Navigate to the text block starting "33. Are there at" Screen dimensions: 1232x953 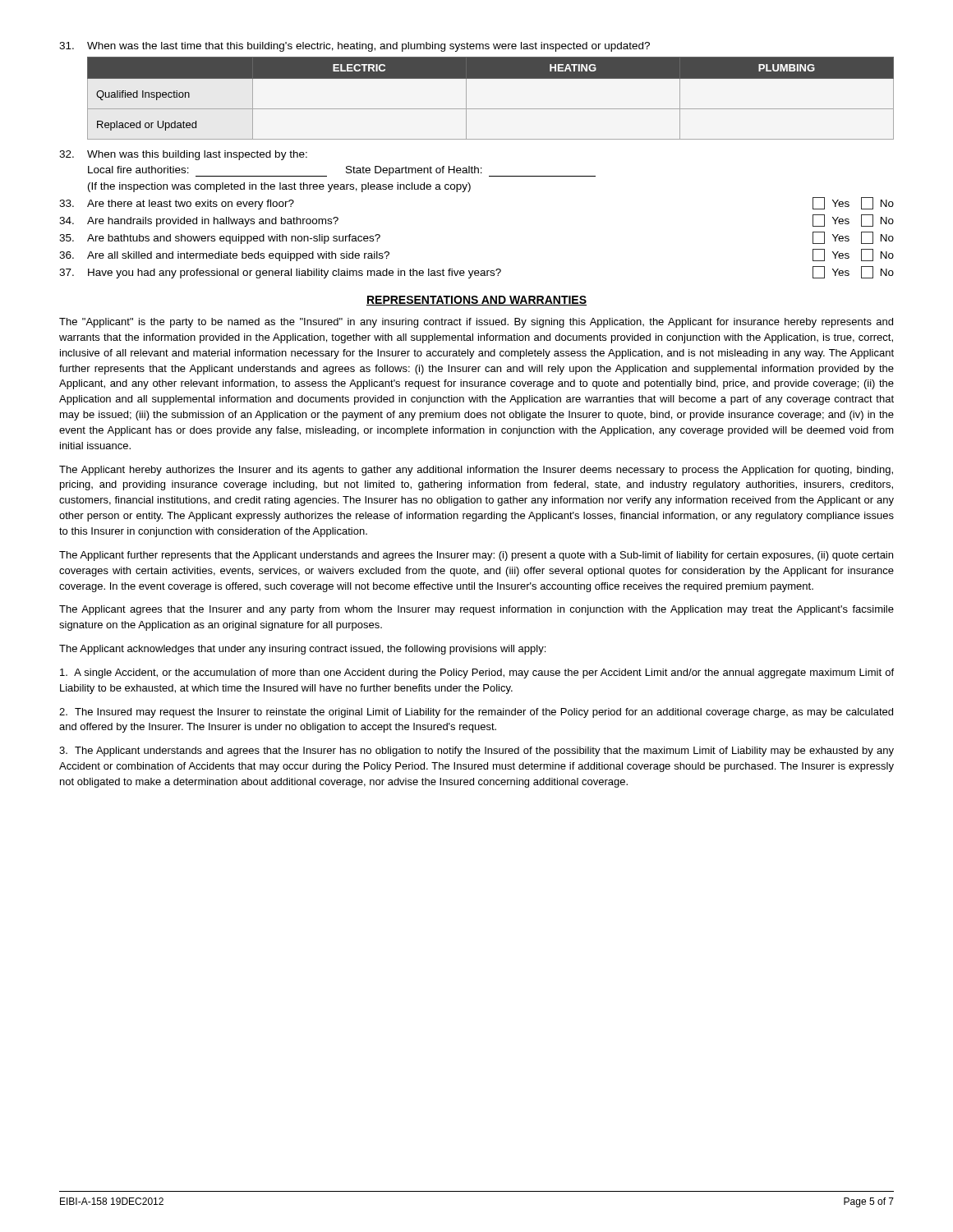point(198,204)
